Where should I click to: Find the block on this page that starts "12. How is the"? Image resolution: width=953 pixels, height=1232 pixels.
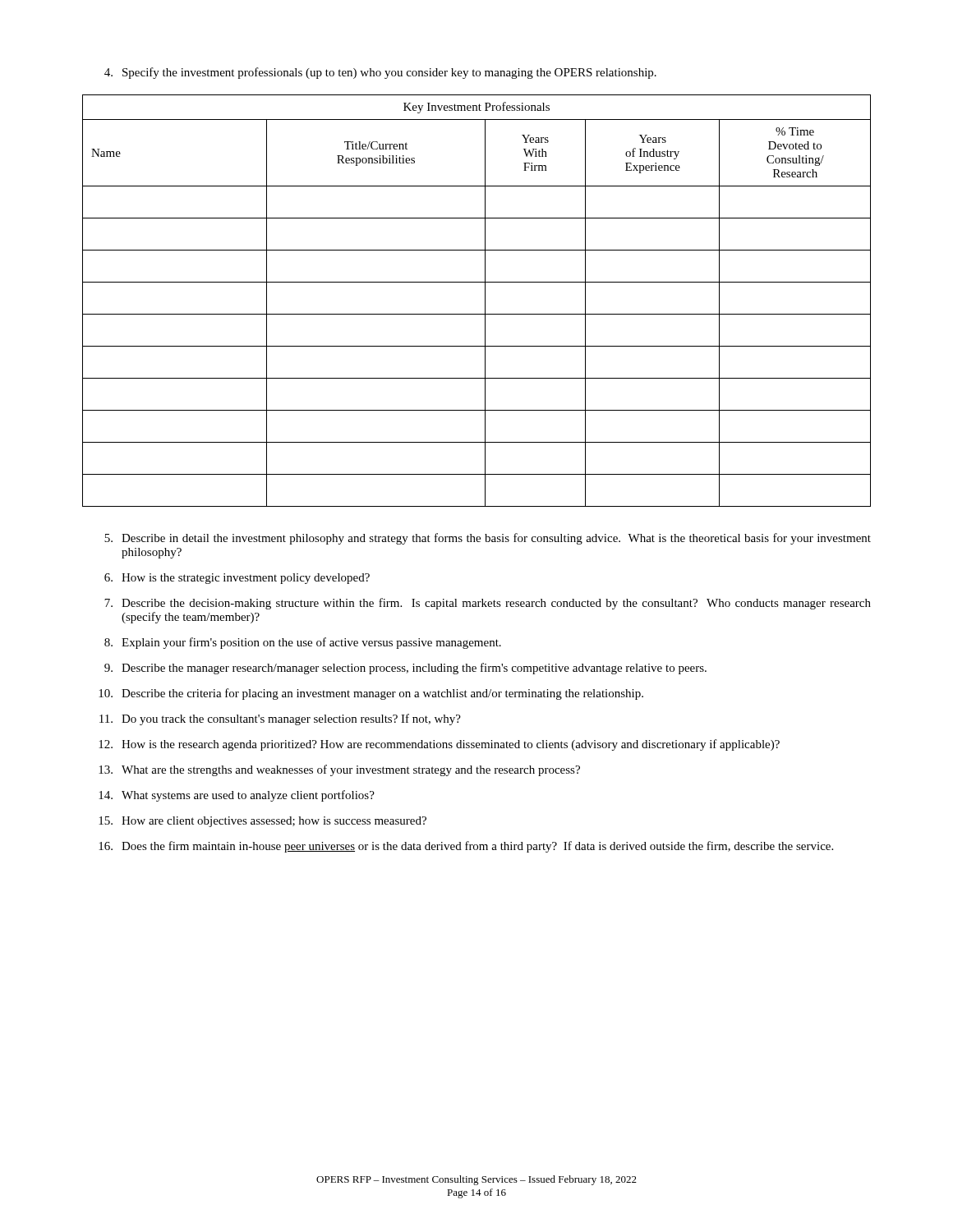tap(476, 745)
